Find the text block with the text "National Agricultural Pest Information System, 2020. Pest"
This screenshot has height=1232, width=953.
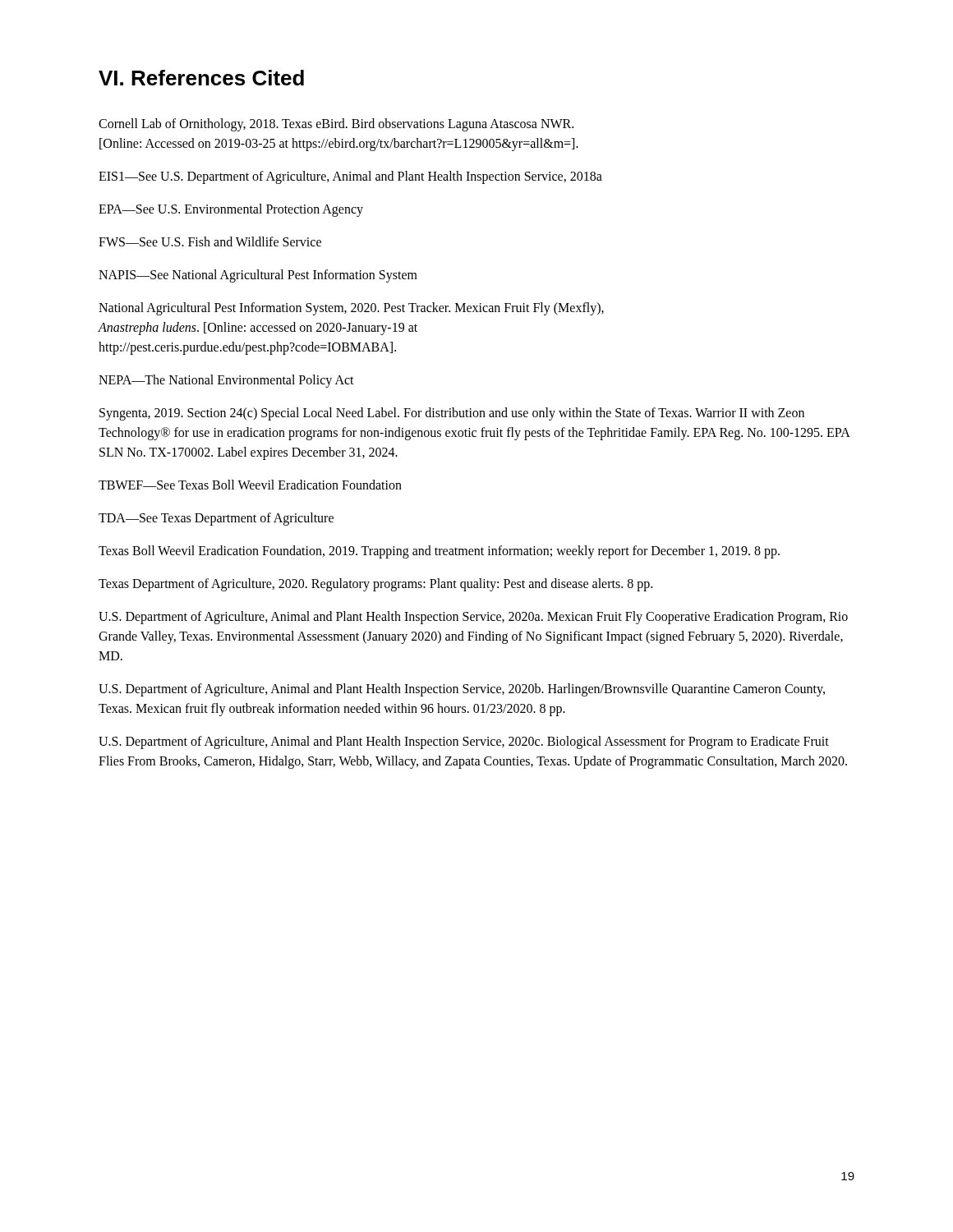(x=351, y=327)
